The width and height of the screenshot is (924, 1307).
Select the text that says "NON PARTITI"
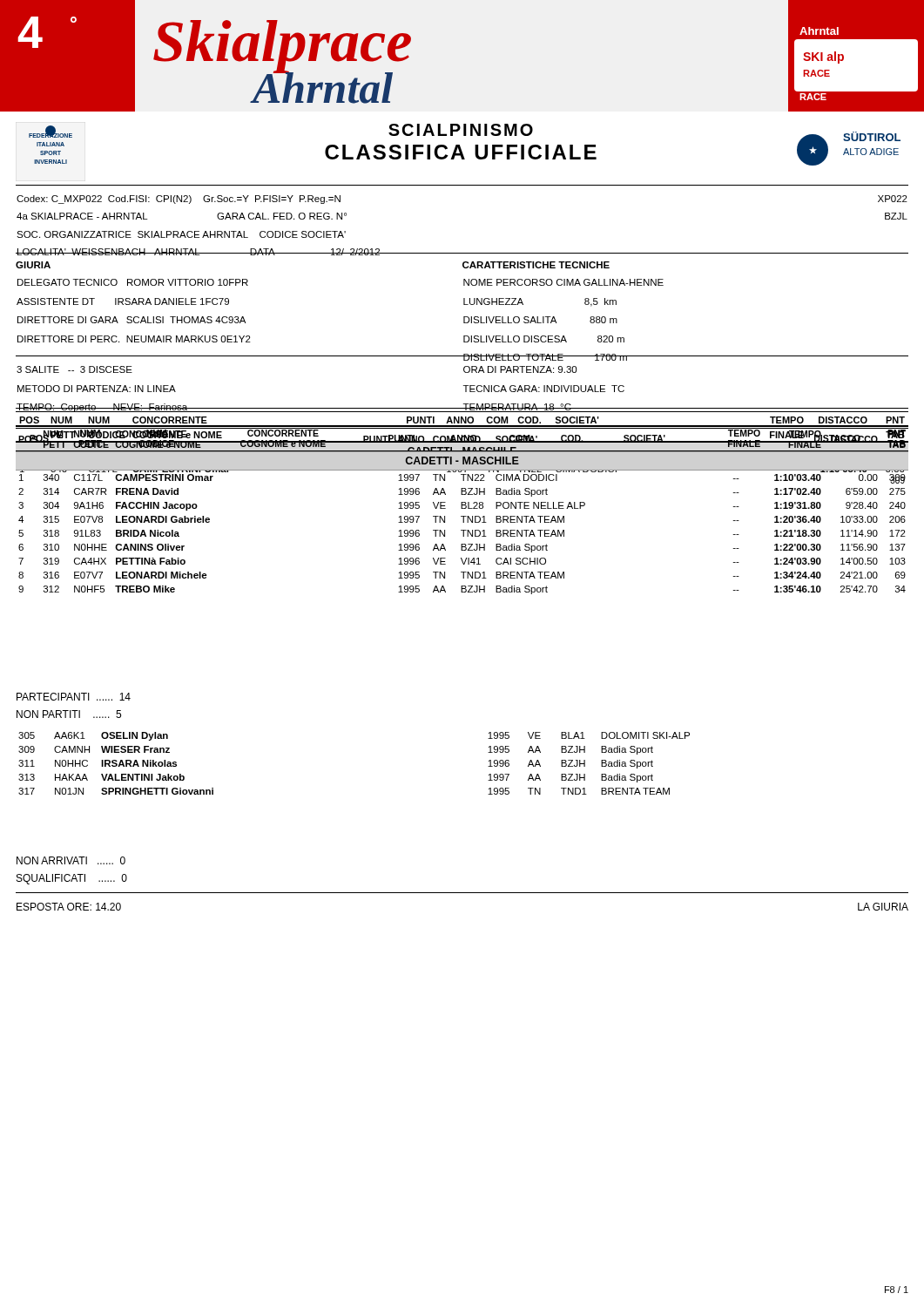pos(69,714)
